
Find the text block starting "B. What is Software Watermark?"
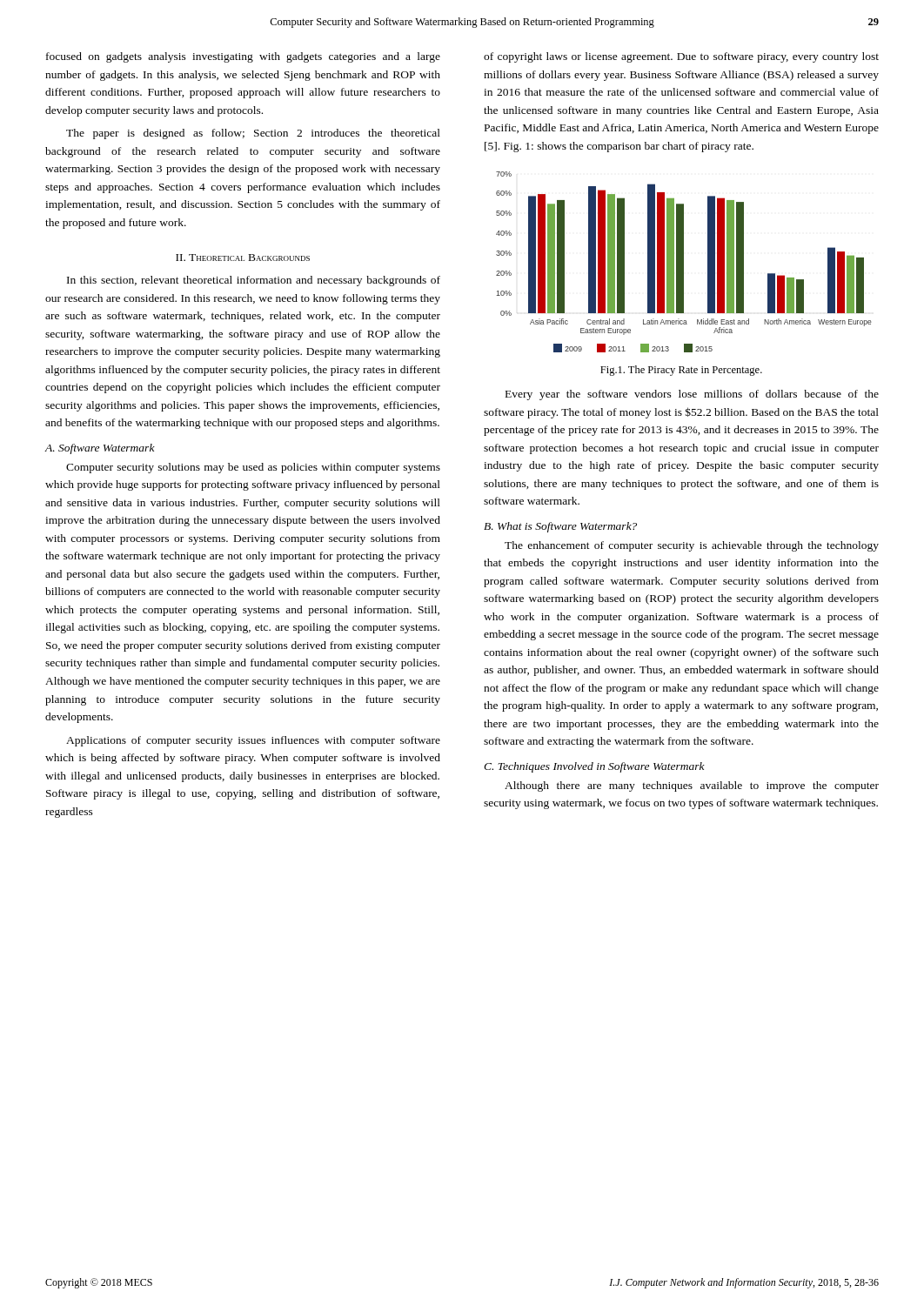pos(560,526)
